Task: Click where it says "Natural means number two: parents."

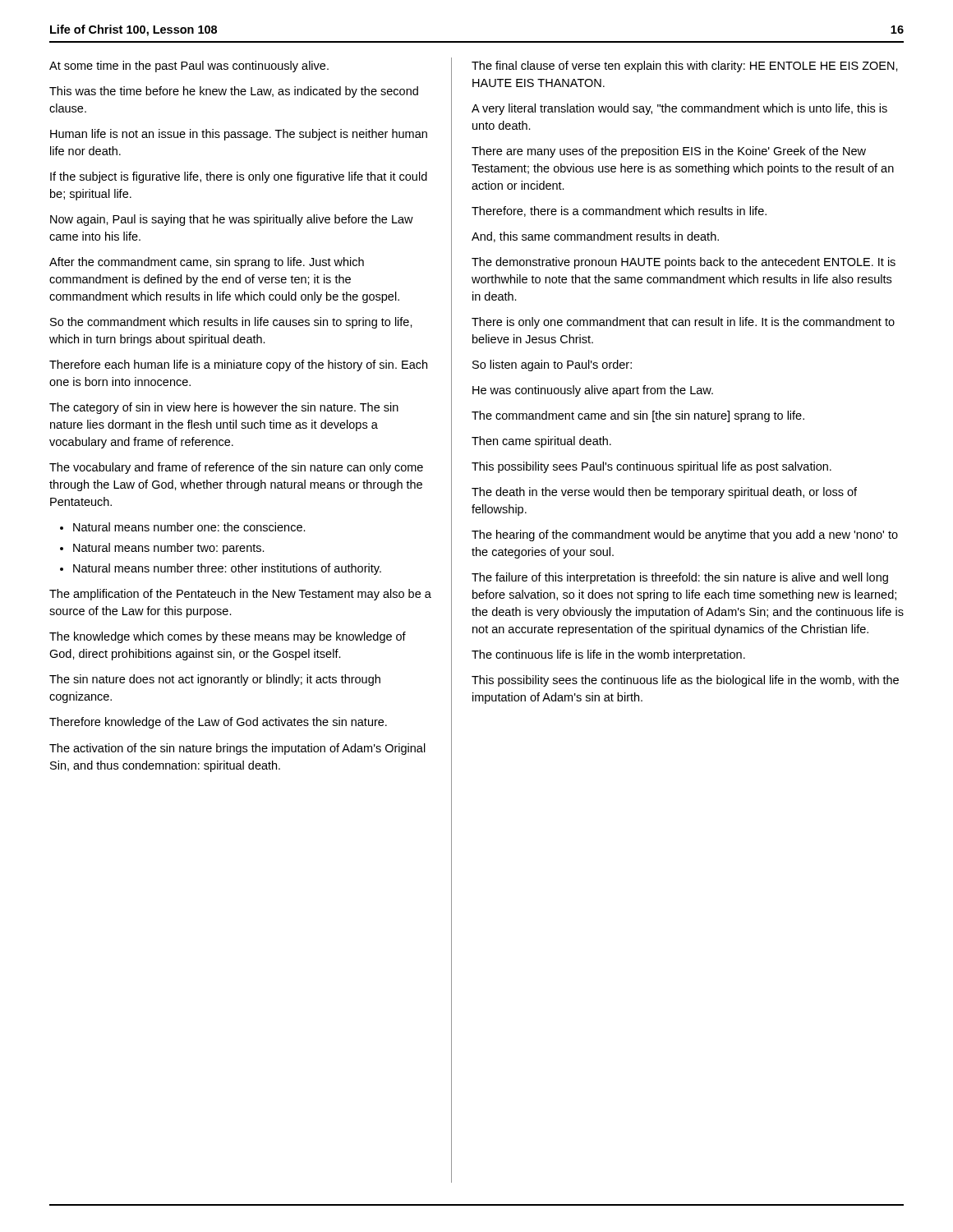Action: (169, 548)
